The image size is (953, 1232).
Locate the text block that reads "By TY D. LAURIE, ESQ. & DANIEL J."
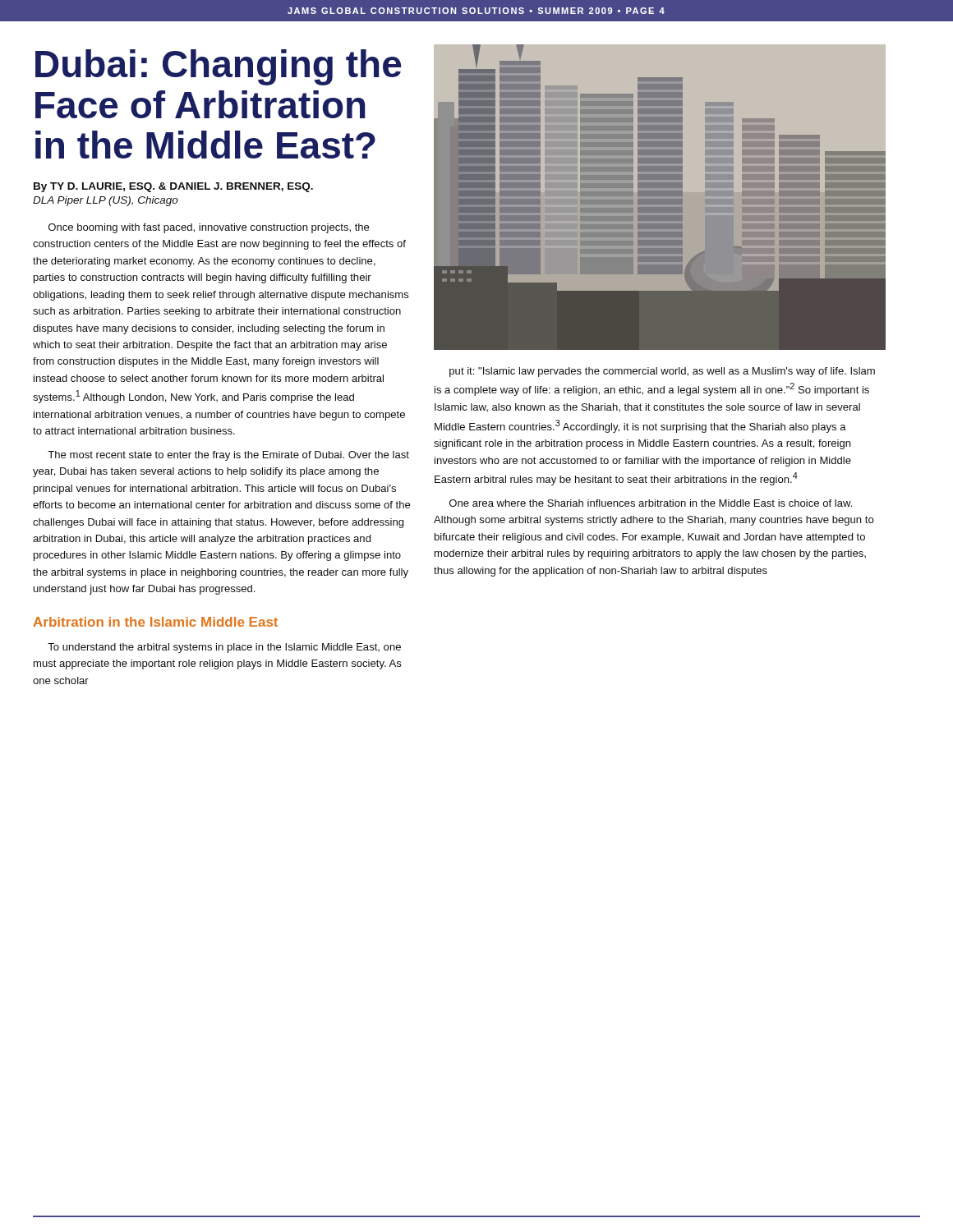[x=222, y=193]
